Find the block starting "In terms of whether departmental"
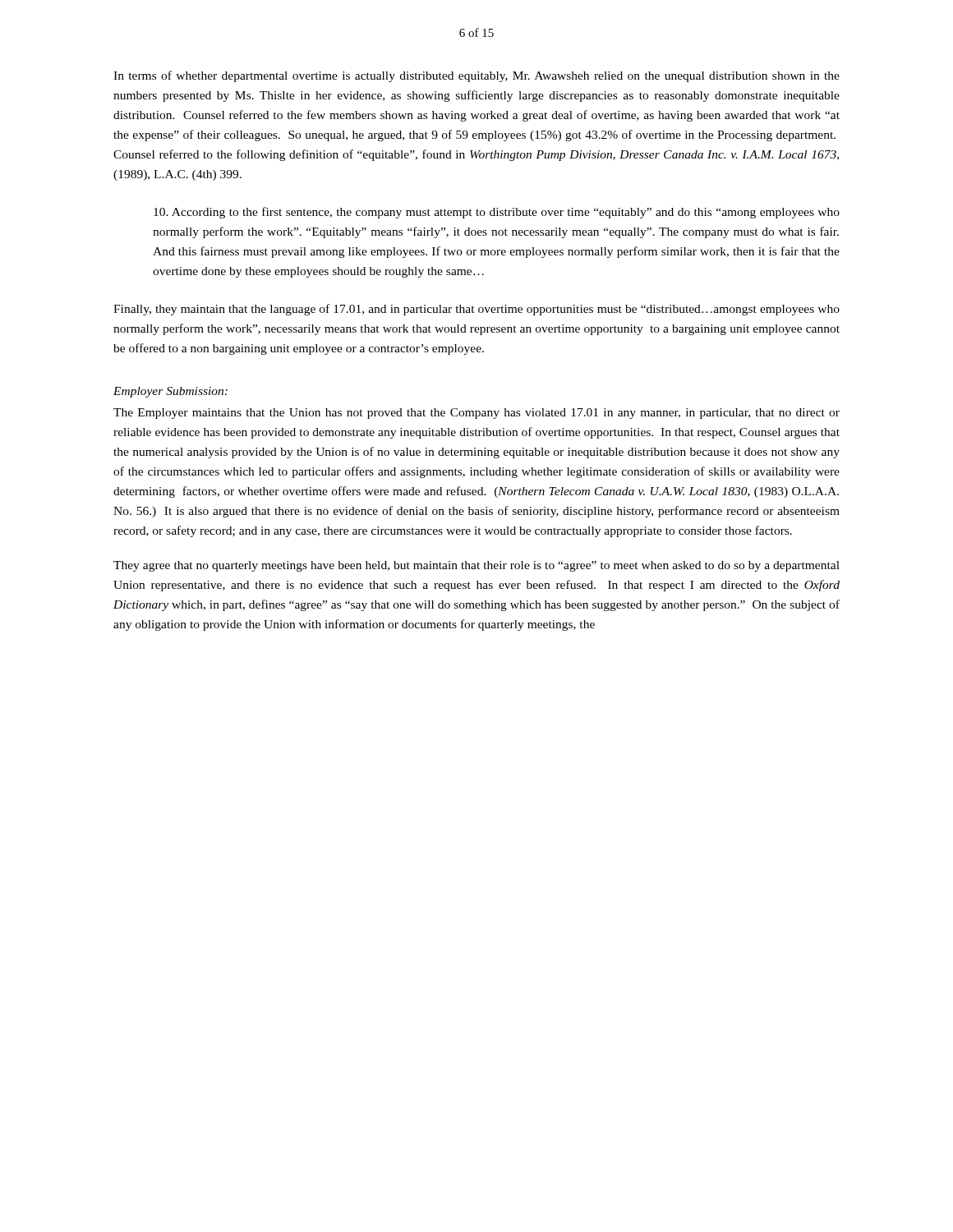Screen dimensions: 1232x953 pos(476,125)
